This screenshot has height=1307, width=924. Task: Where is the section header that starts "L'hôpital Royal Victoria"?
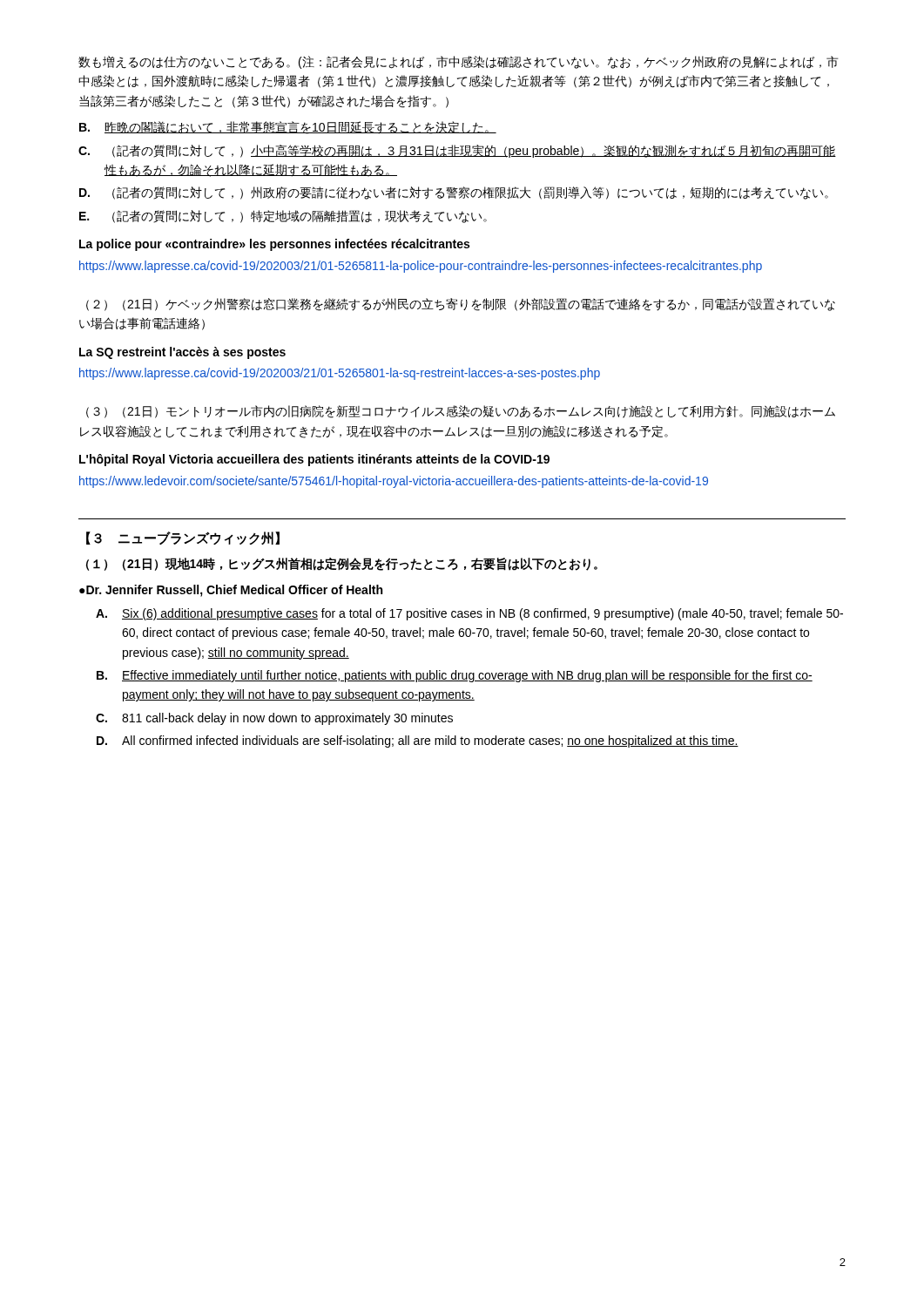click(x=314, y=459)
